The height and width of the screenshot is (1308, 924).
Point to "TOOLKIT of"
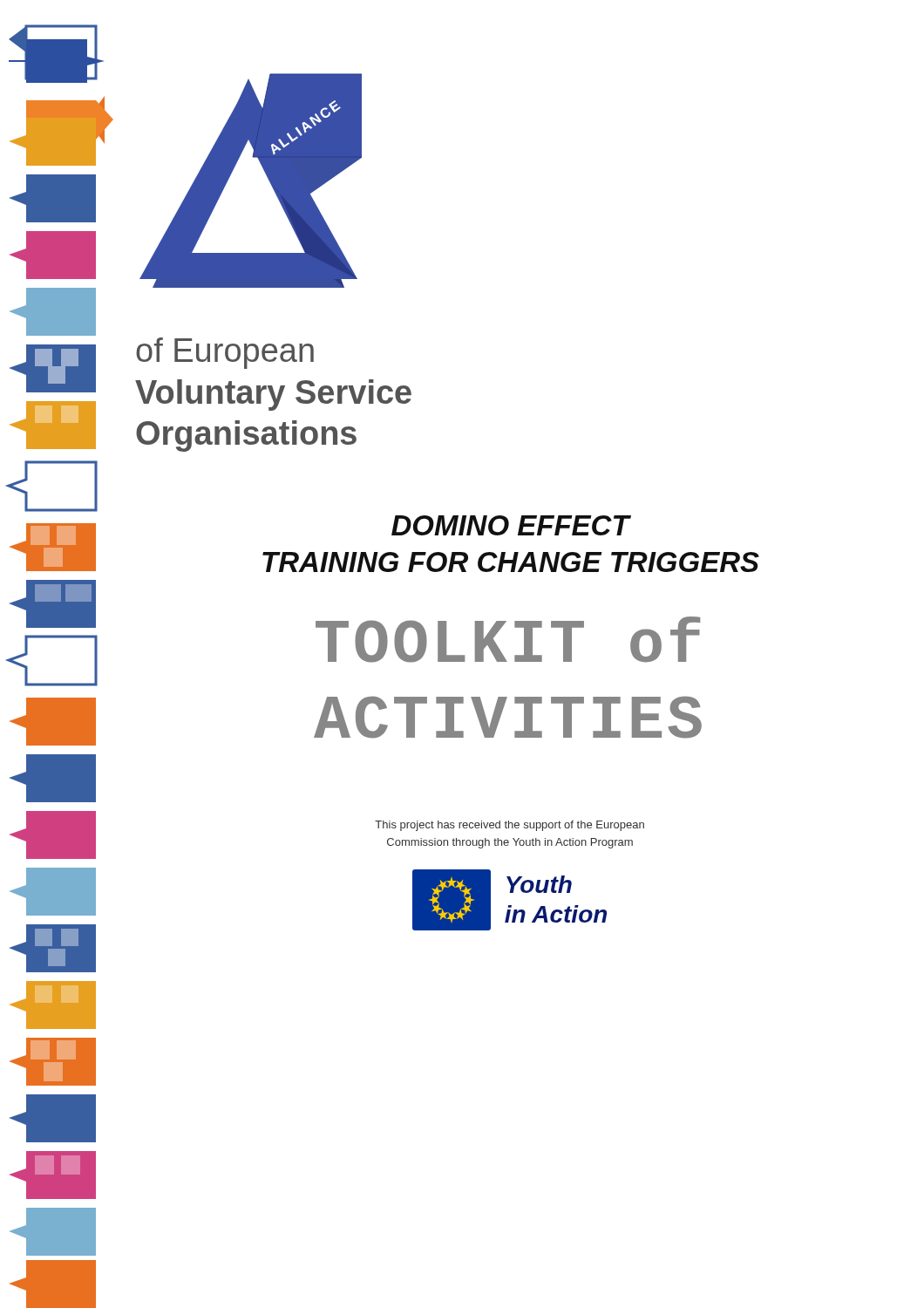(x=510, y=646)
